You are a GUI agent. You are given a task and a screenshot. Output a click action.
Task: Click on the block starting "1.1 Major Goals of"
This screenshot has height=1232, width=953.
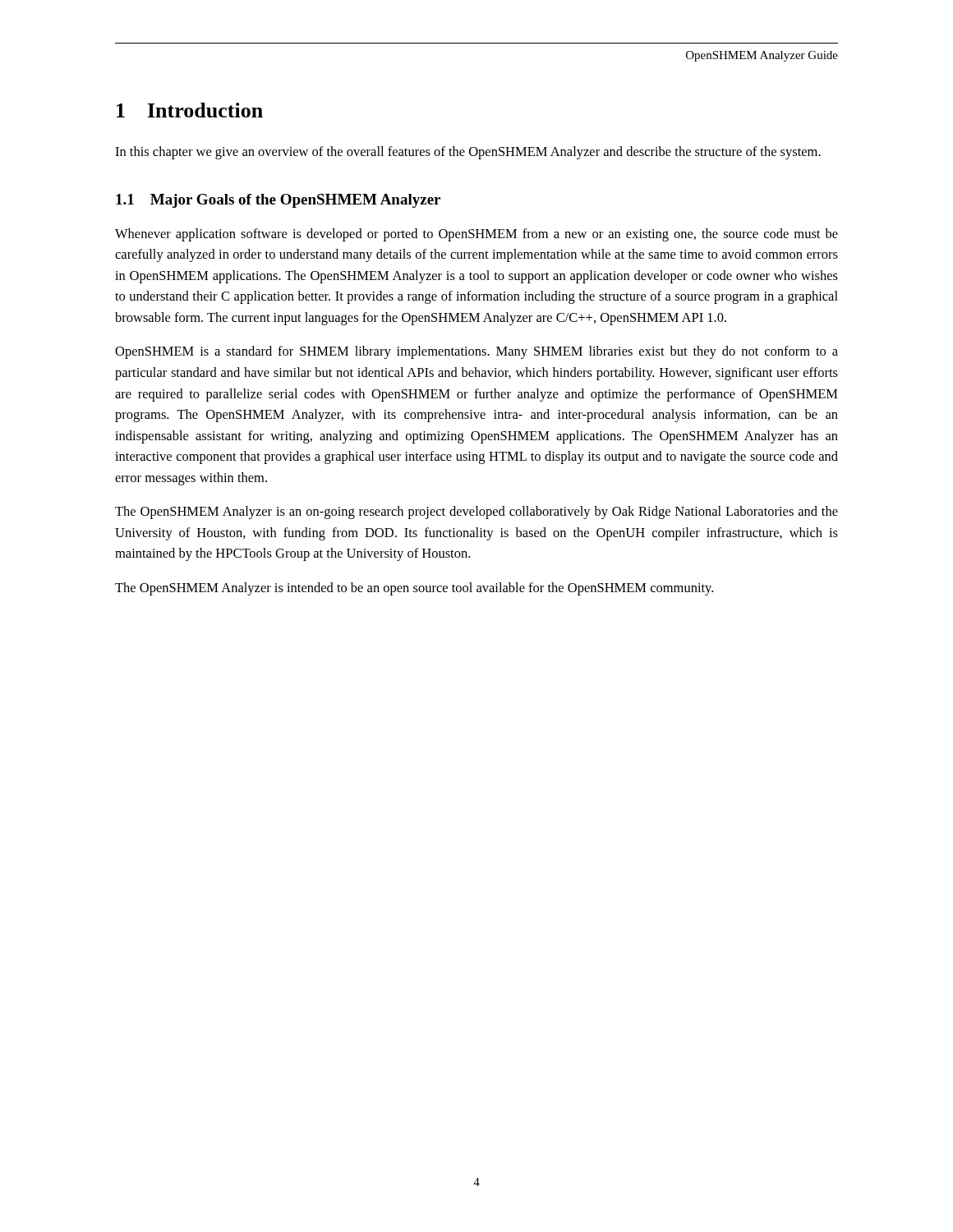(278, 201)
